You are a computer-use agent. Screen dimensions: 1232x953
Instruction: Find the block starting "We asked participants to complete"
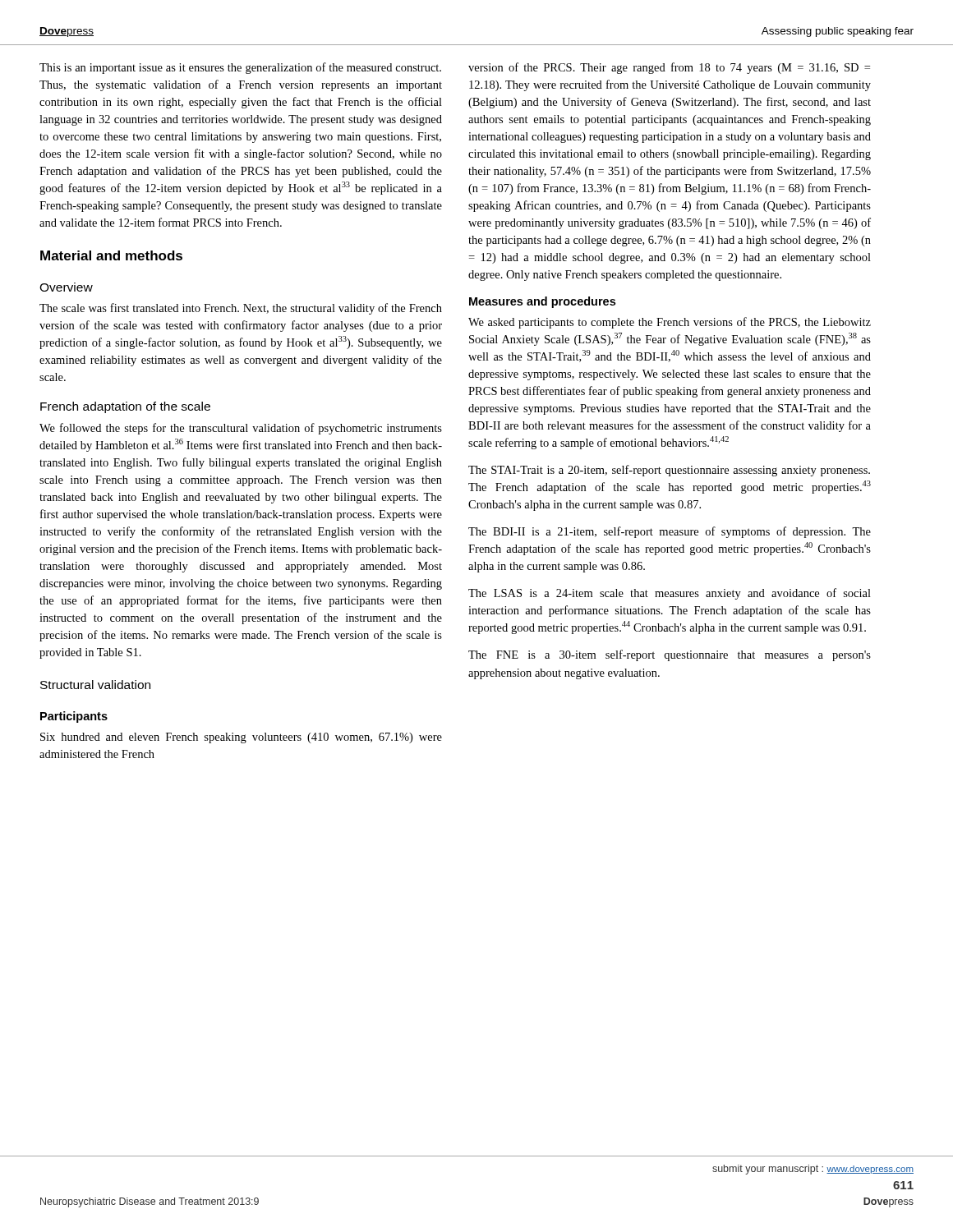click(x=670, y=383)
